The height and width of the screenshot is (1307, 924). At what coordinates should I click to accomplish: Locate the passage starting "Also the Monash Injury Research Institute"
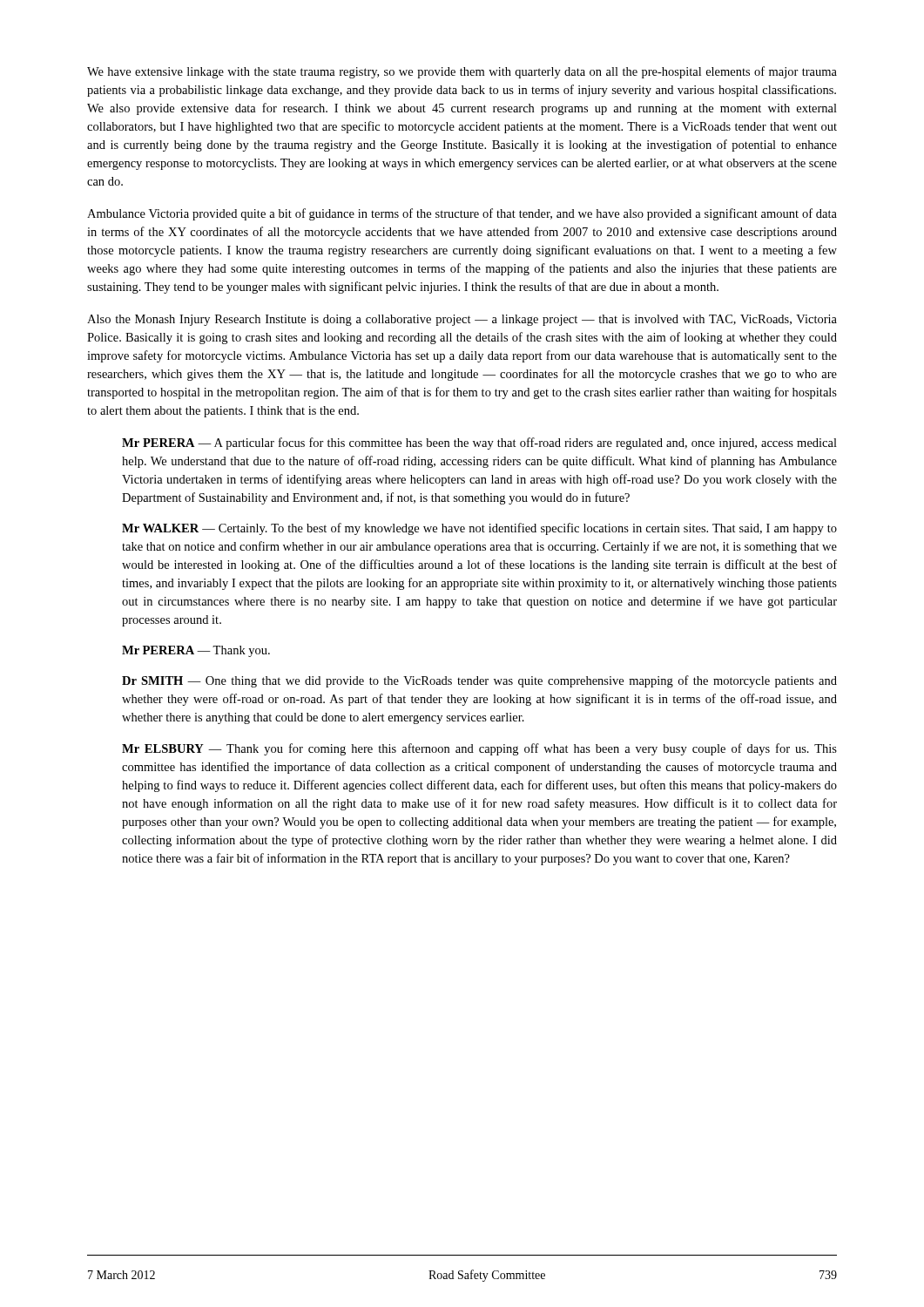click(x=462, y=365)
